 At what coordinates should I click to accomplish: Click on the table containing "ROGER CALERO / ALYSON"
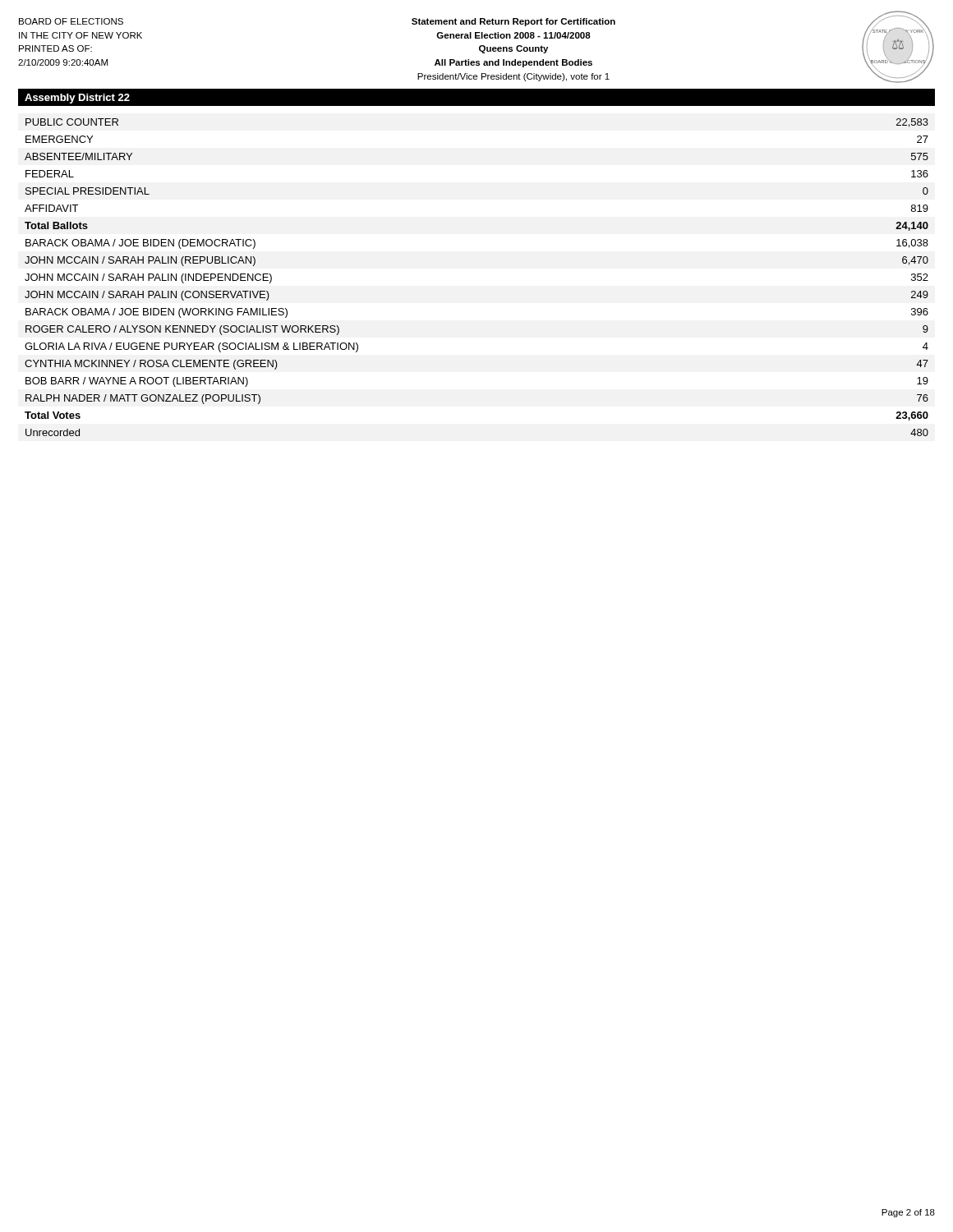pyautogui.click(x=476, y=277)
